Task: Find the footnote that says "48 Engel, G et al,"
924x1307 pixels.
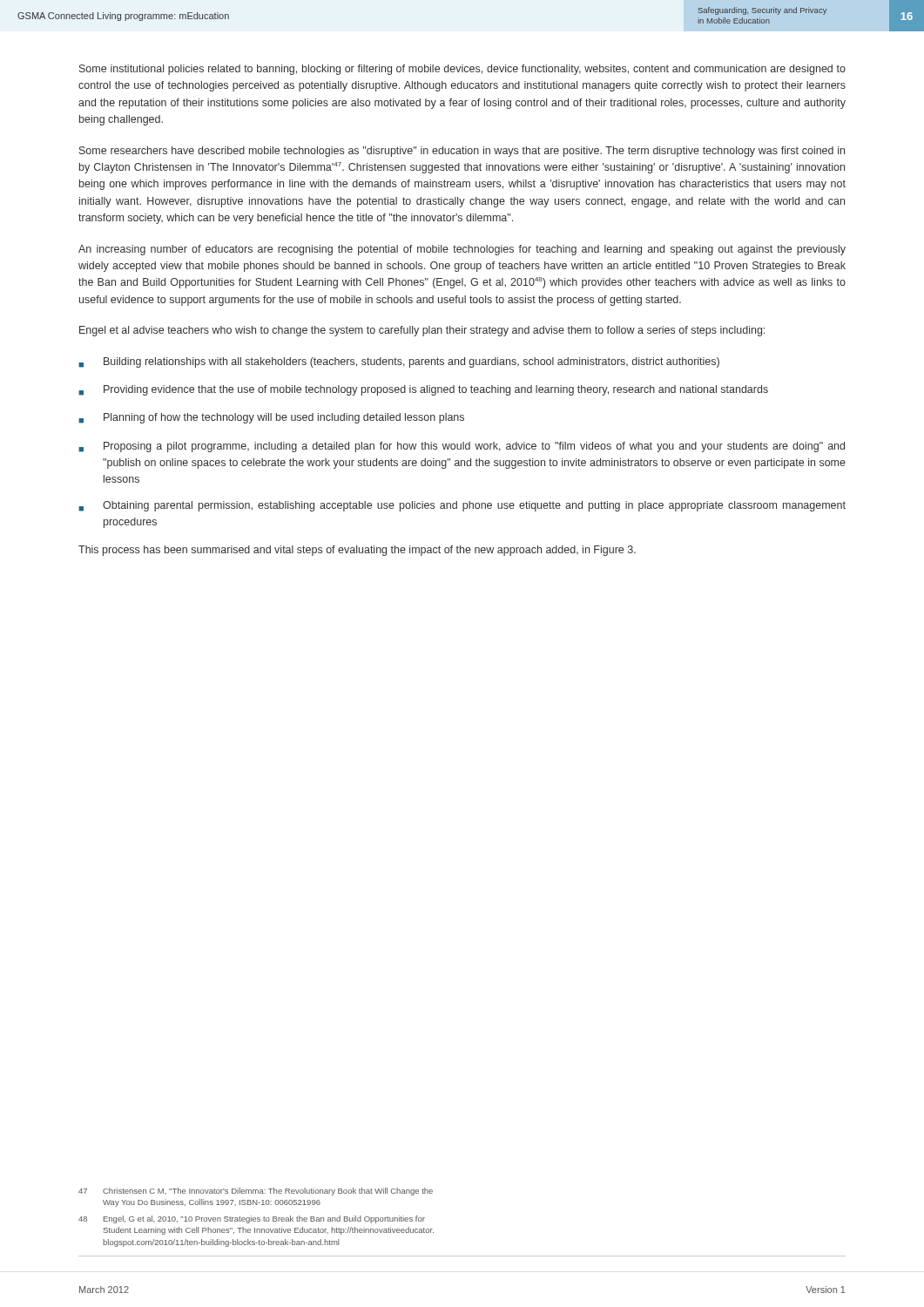Action: pos(252,1219)
